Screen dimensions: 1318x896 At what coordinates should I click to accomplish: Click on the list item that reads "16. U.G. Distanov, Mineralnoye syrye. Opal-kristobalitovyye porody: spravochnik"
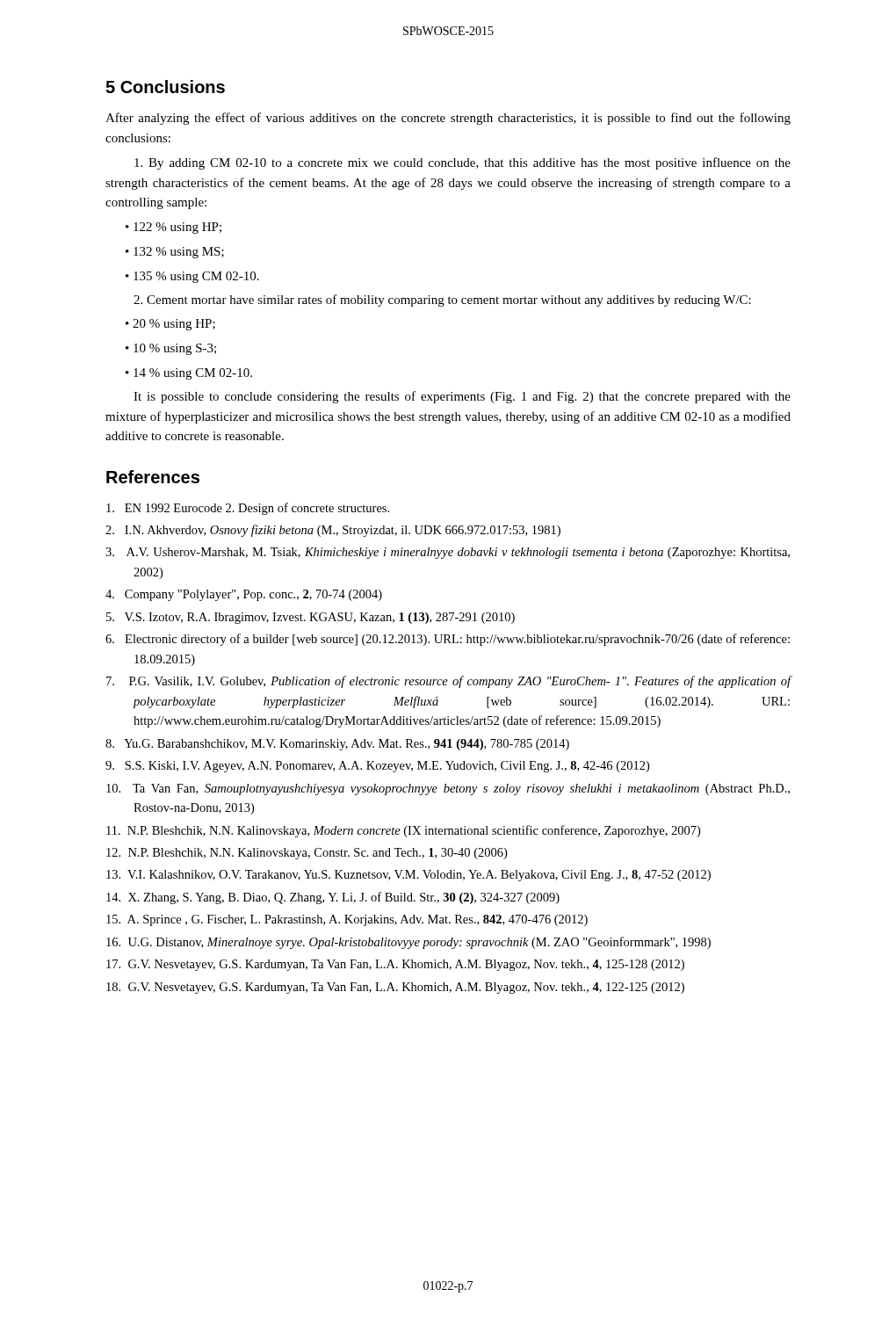(x=448, y=942)
